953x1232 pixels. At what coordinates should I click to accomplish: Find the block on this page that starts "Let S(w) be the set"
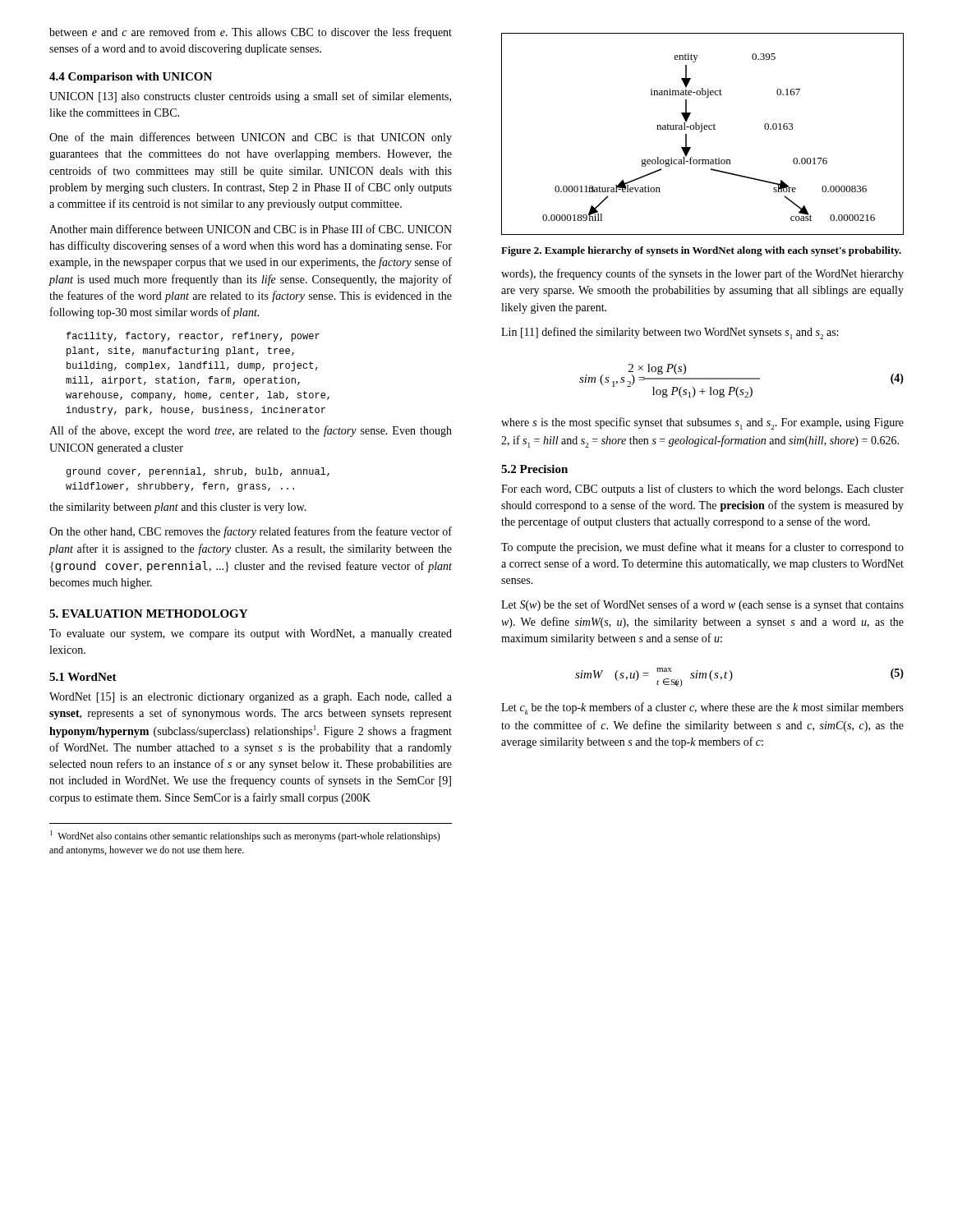702,622
